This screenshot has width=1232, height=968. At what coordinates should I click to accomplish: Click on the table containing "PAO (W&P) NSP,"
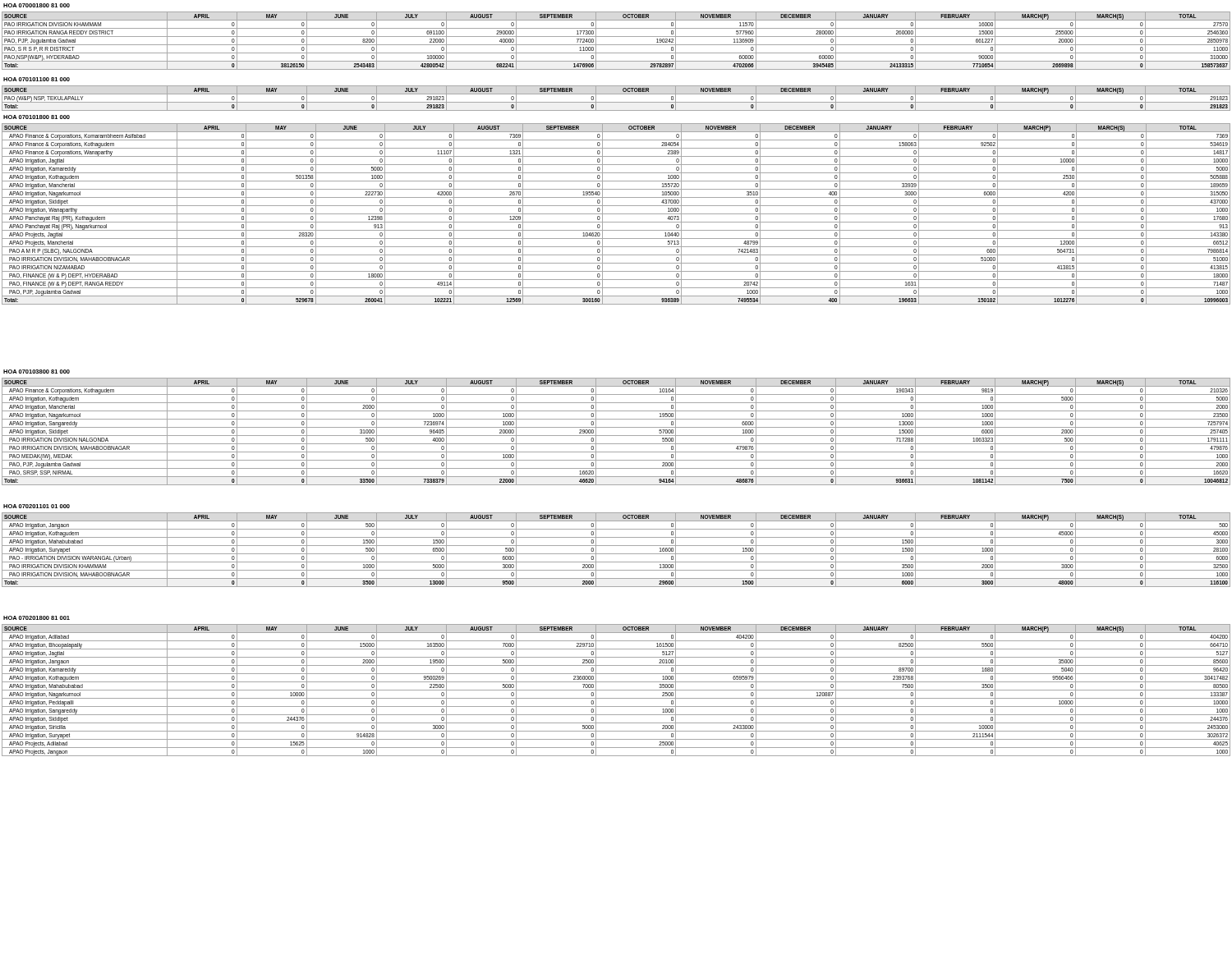click(616, 98)
